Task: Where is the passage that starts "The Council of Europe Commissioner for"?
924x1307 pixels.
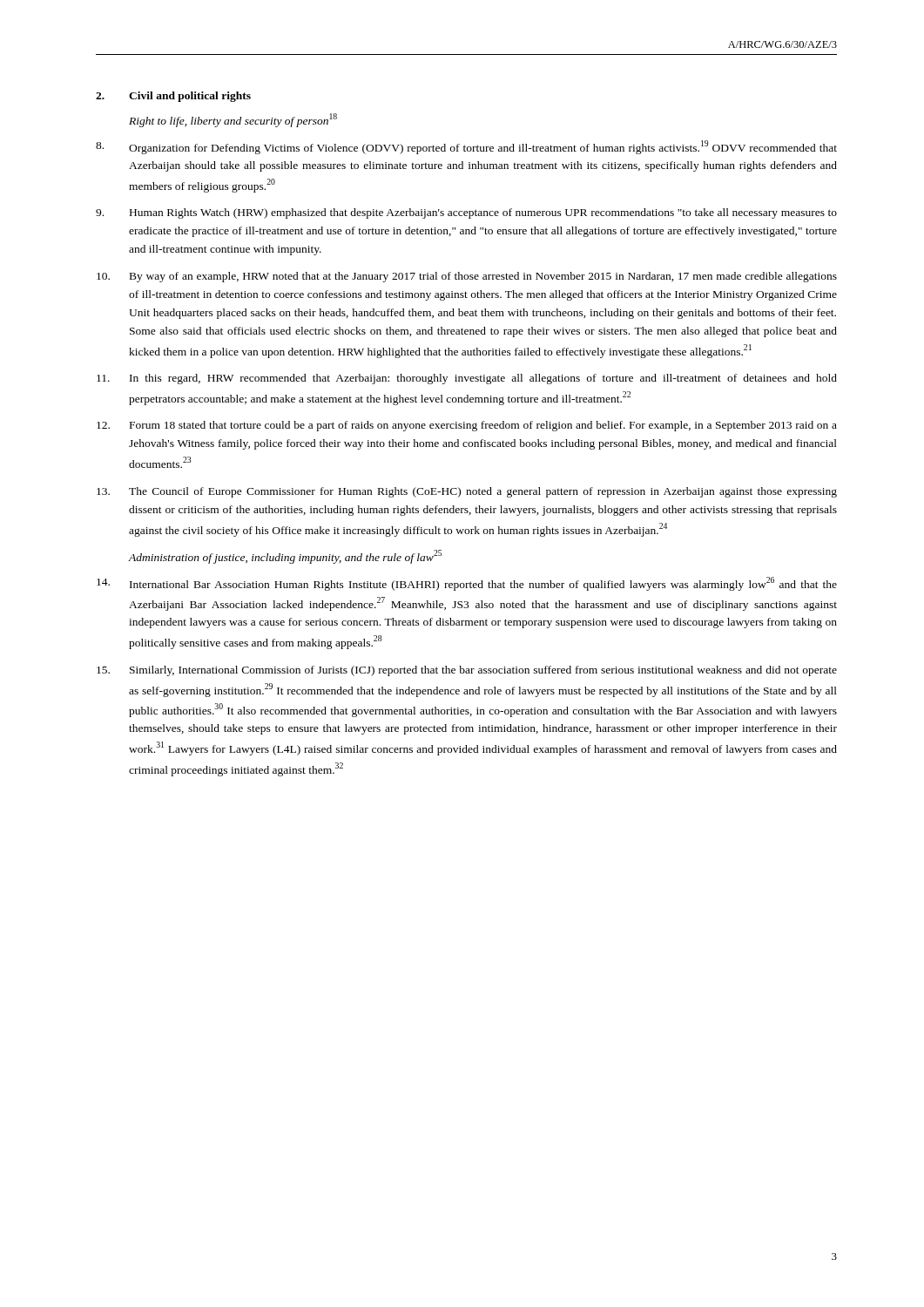Action: [x=466, y=511]
